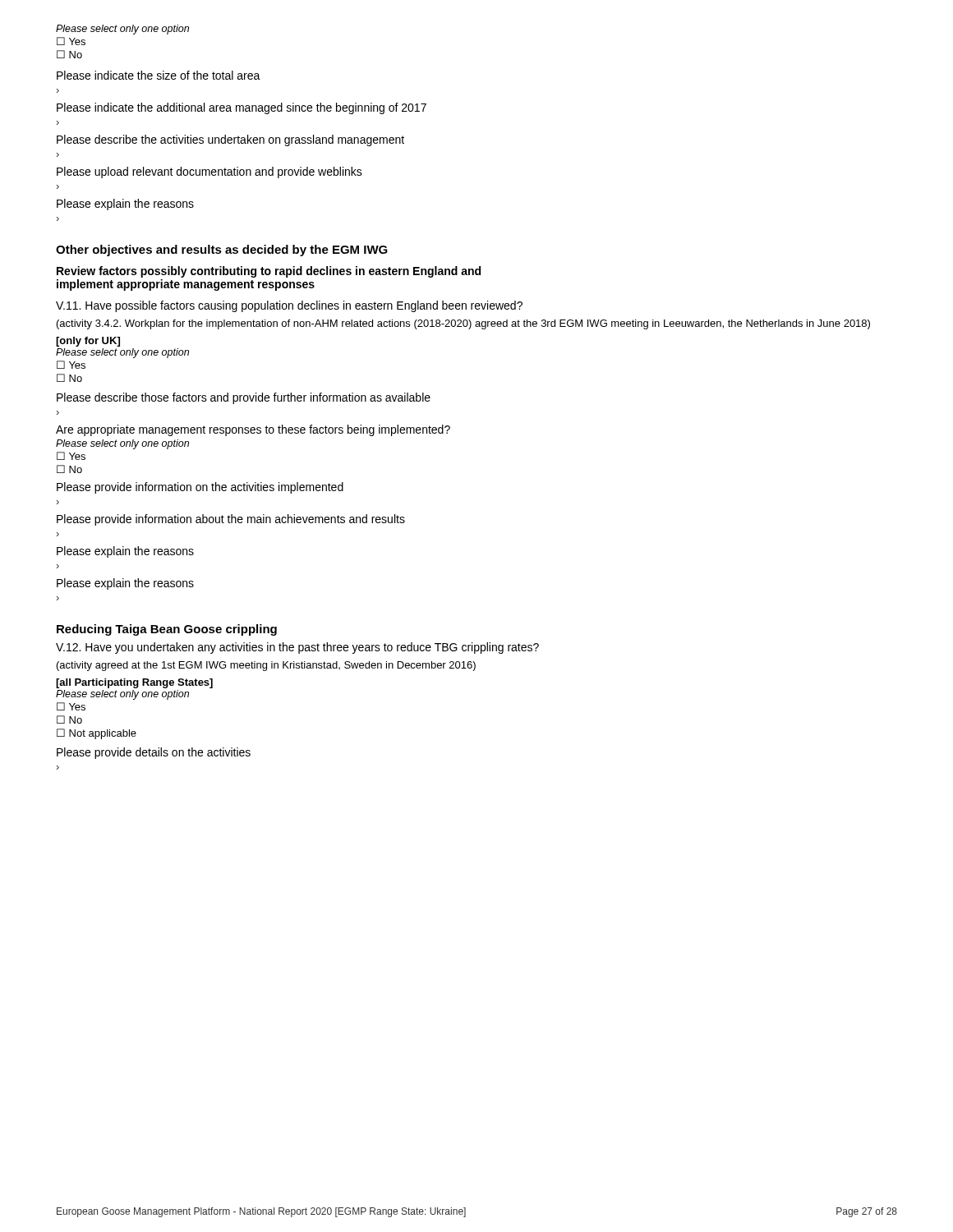The image size is (953, 1232).
Task: Point to the region starting "Please provide information about the main"
Action: coord(231,520)
